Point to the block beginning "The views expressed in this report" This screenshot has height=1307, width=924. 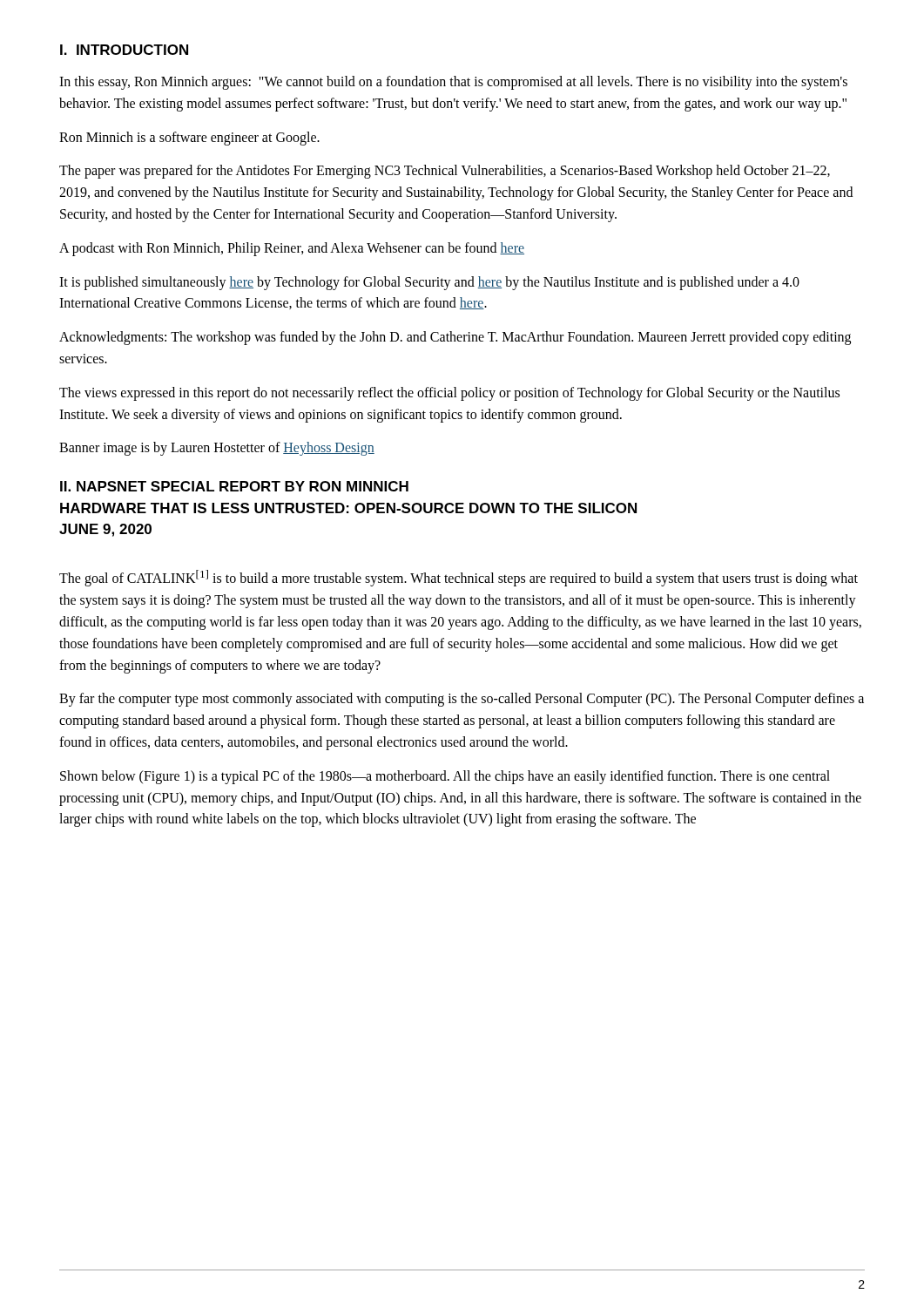coord(450,403)
